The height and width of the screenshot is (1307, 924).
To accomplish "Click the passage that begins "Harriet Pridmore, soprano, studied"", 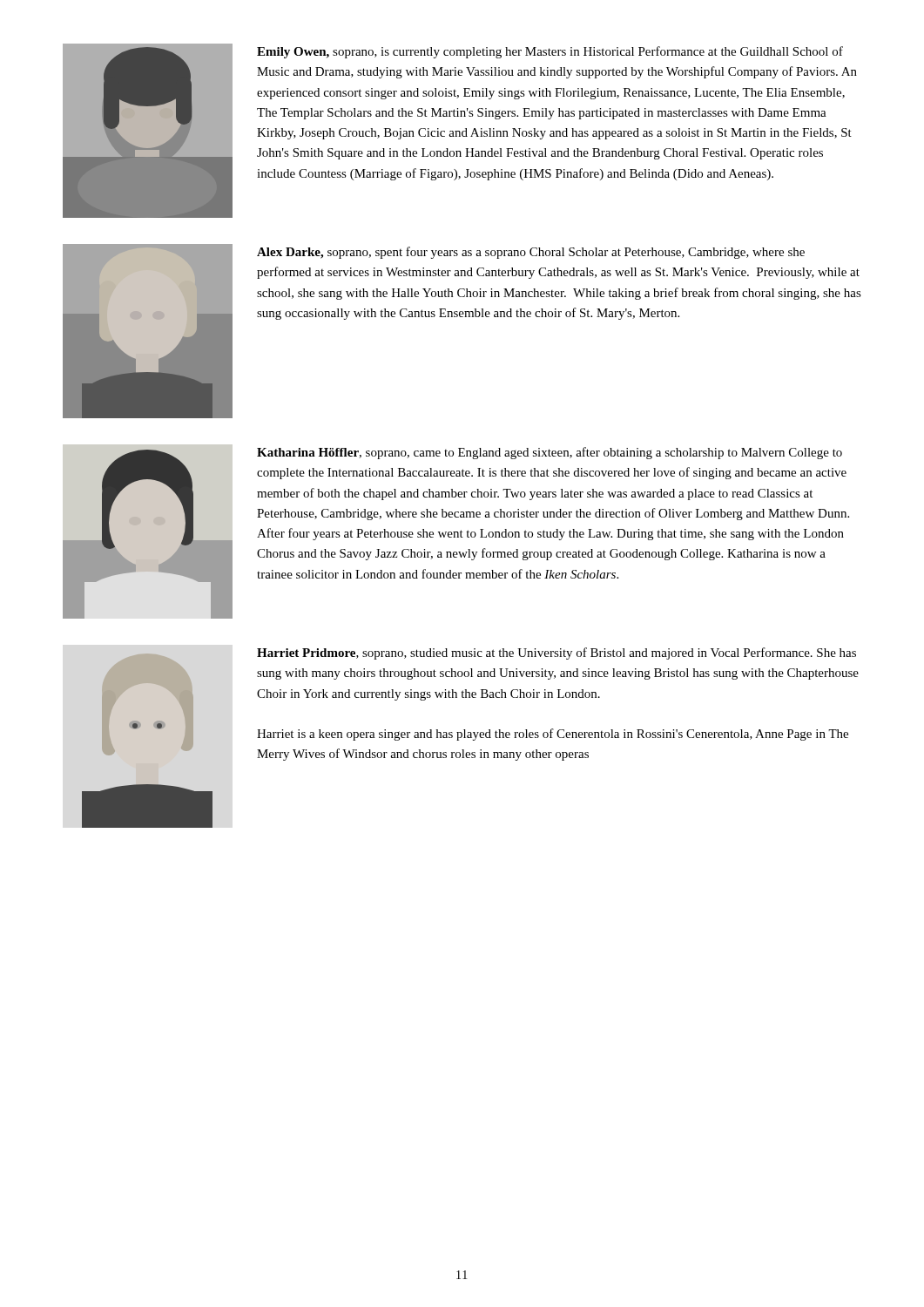I will [x=462, y=735].
